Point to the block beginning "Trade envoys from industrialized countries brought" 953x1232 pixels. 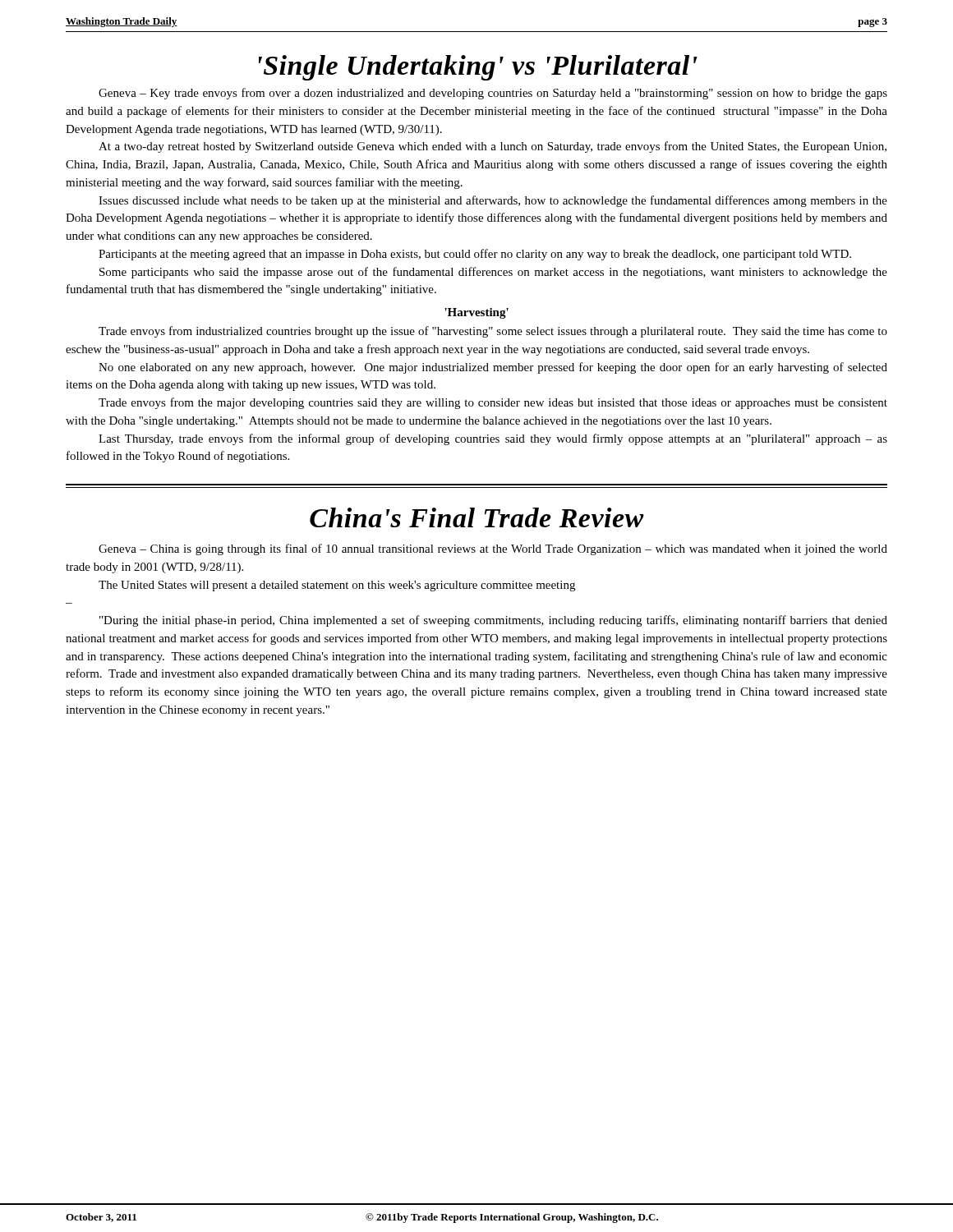[476, 341]
